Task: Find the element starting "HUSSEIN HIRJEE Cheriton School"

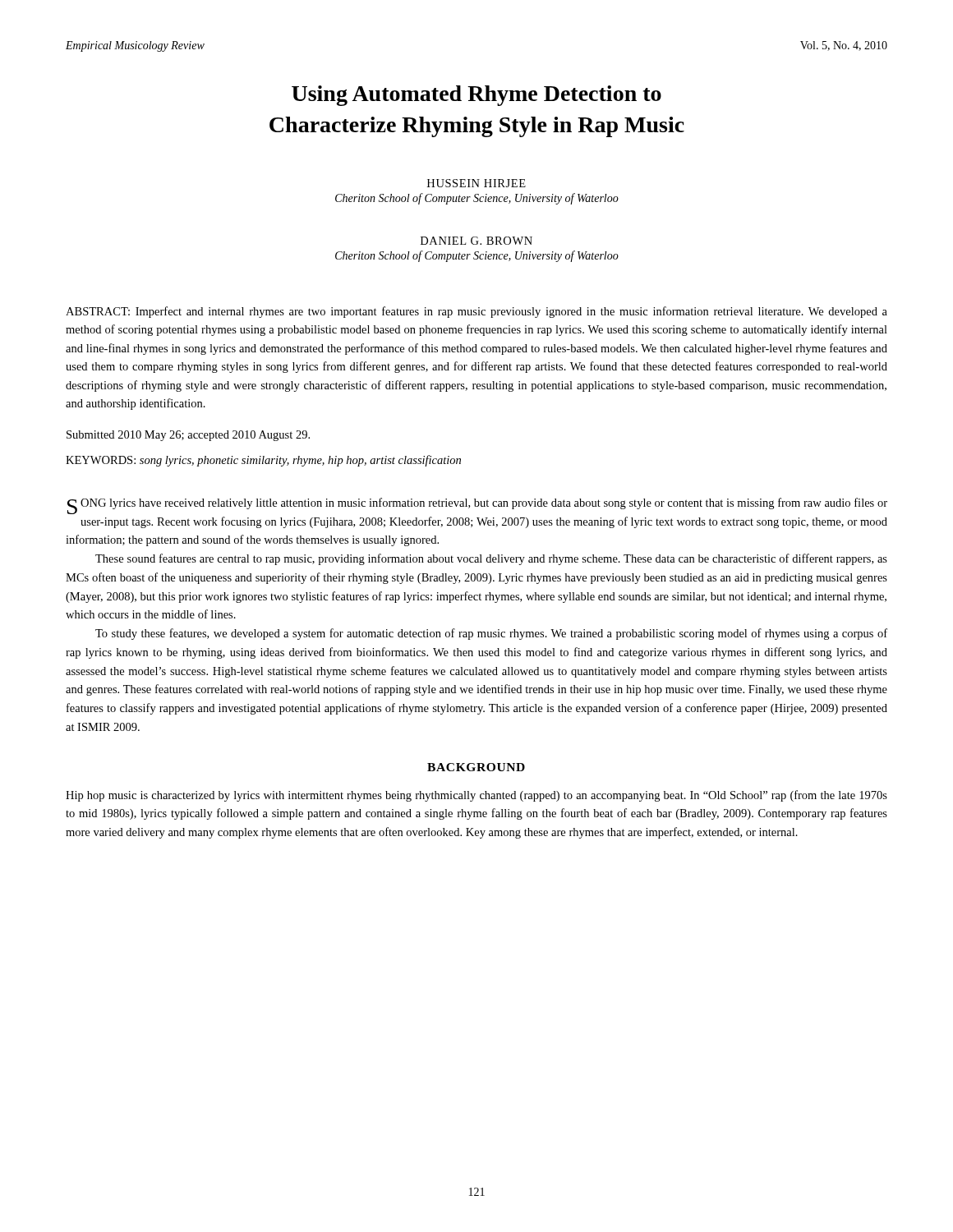Action: (x=476, y=191)
